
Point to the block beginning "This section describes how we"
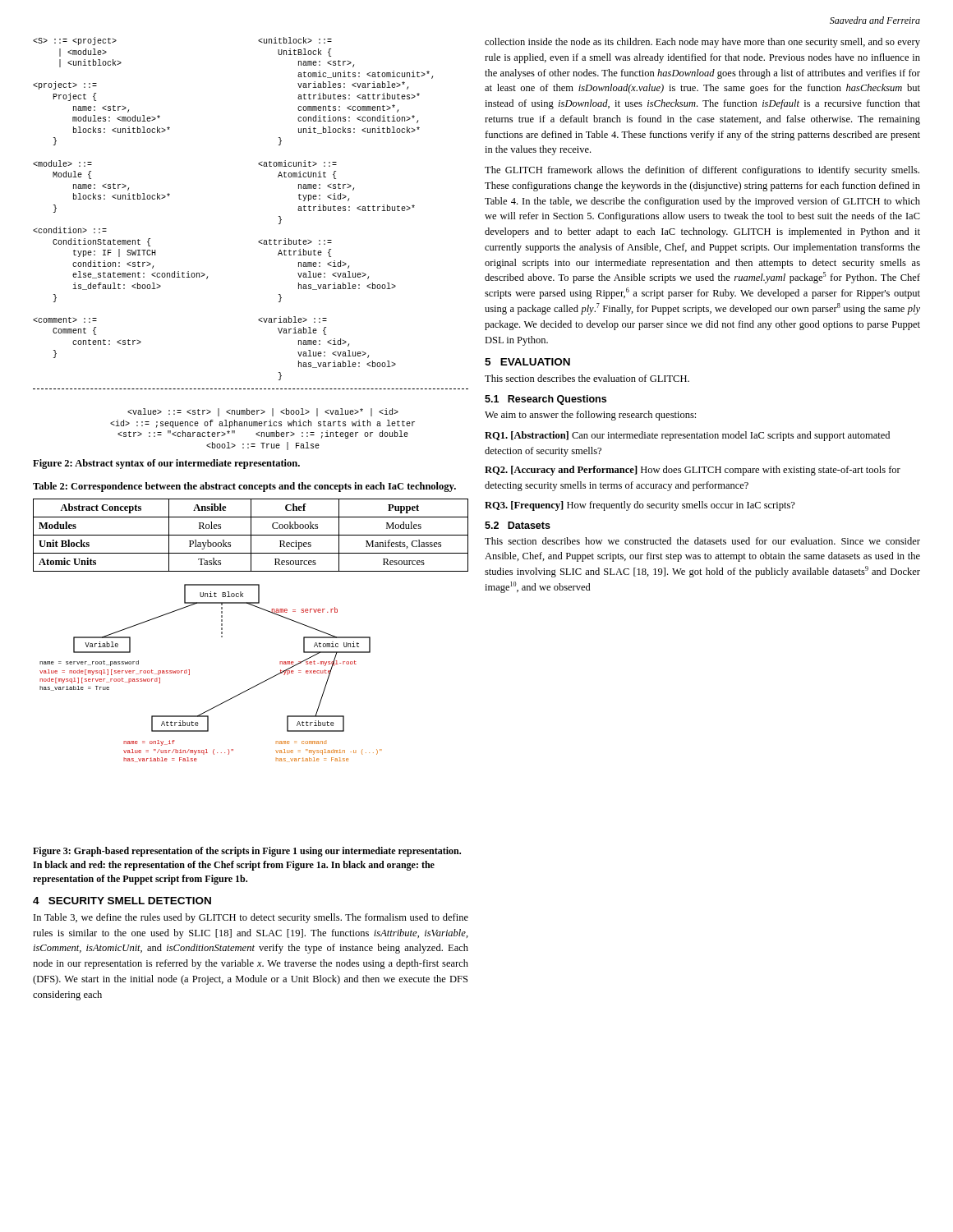[702, 564]
